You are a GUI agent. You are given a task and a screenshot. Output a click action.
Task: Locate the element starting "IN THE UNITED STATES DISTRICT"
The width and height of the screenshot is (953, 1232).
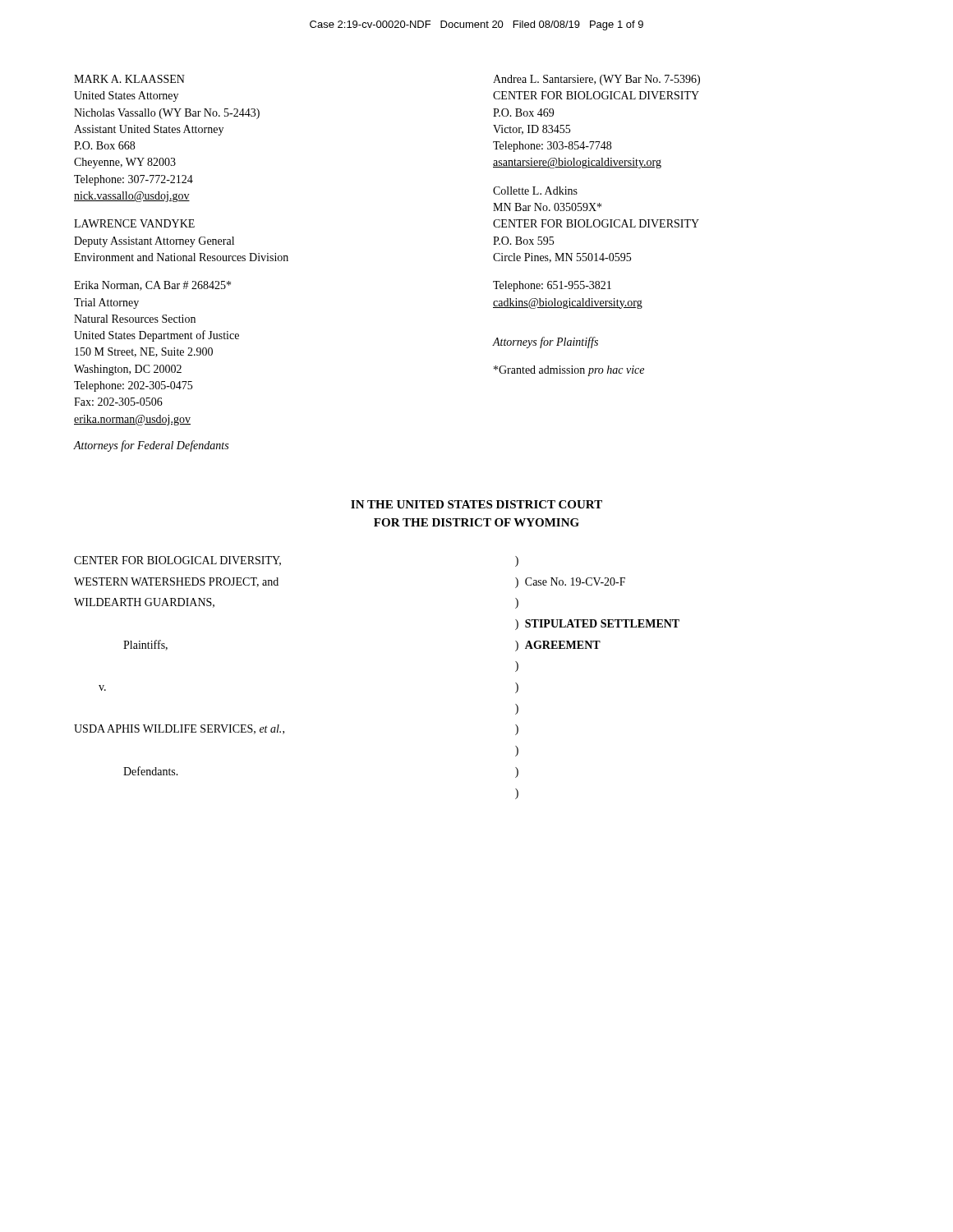(x=476, y=514)
